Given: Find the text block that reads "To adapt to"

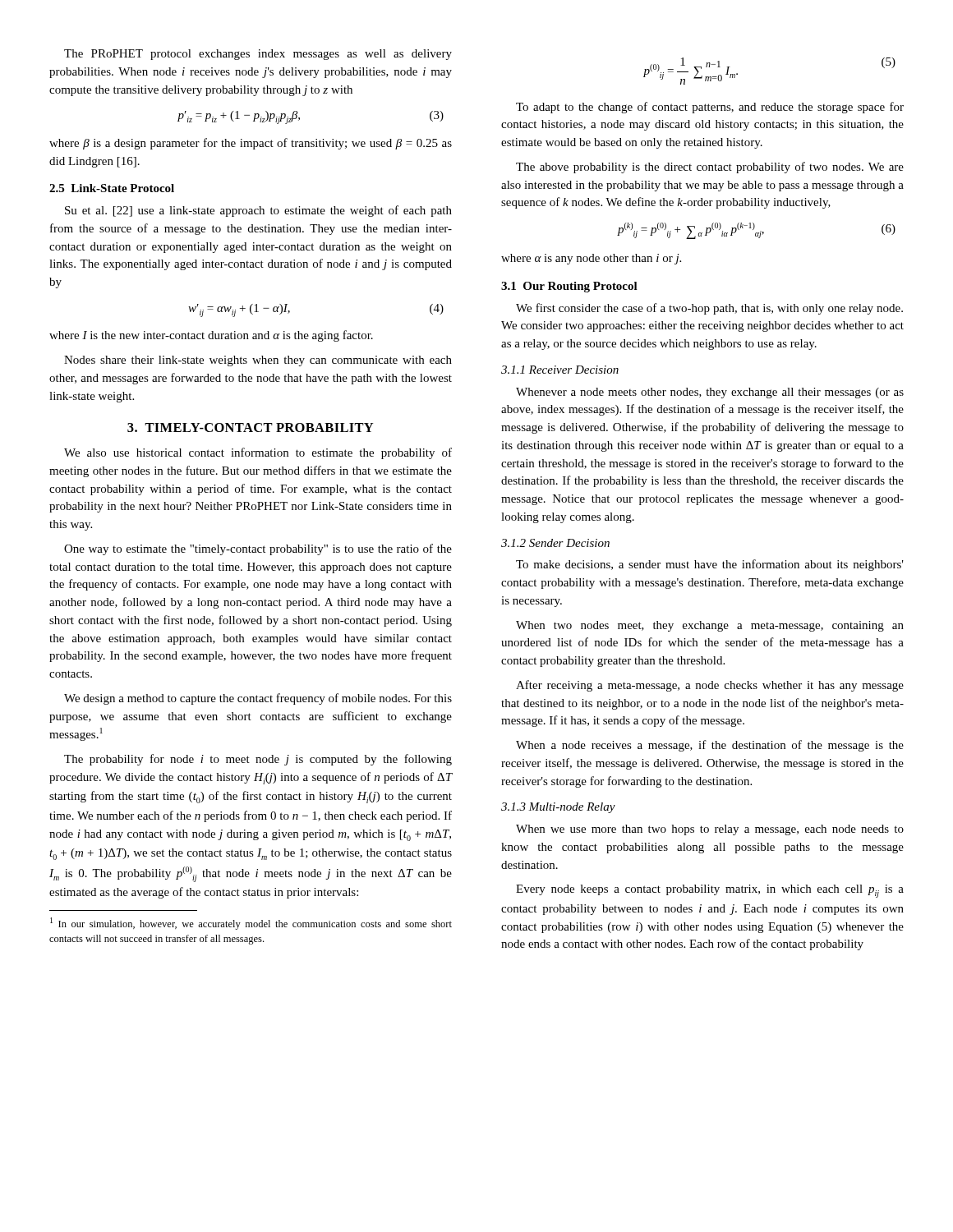Looking at the screenshot, I should click(702, 155).
